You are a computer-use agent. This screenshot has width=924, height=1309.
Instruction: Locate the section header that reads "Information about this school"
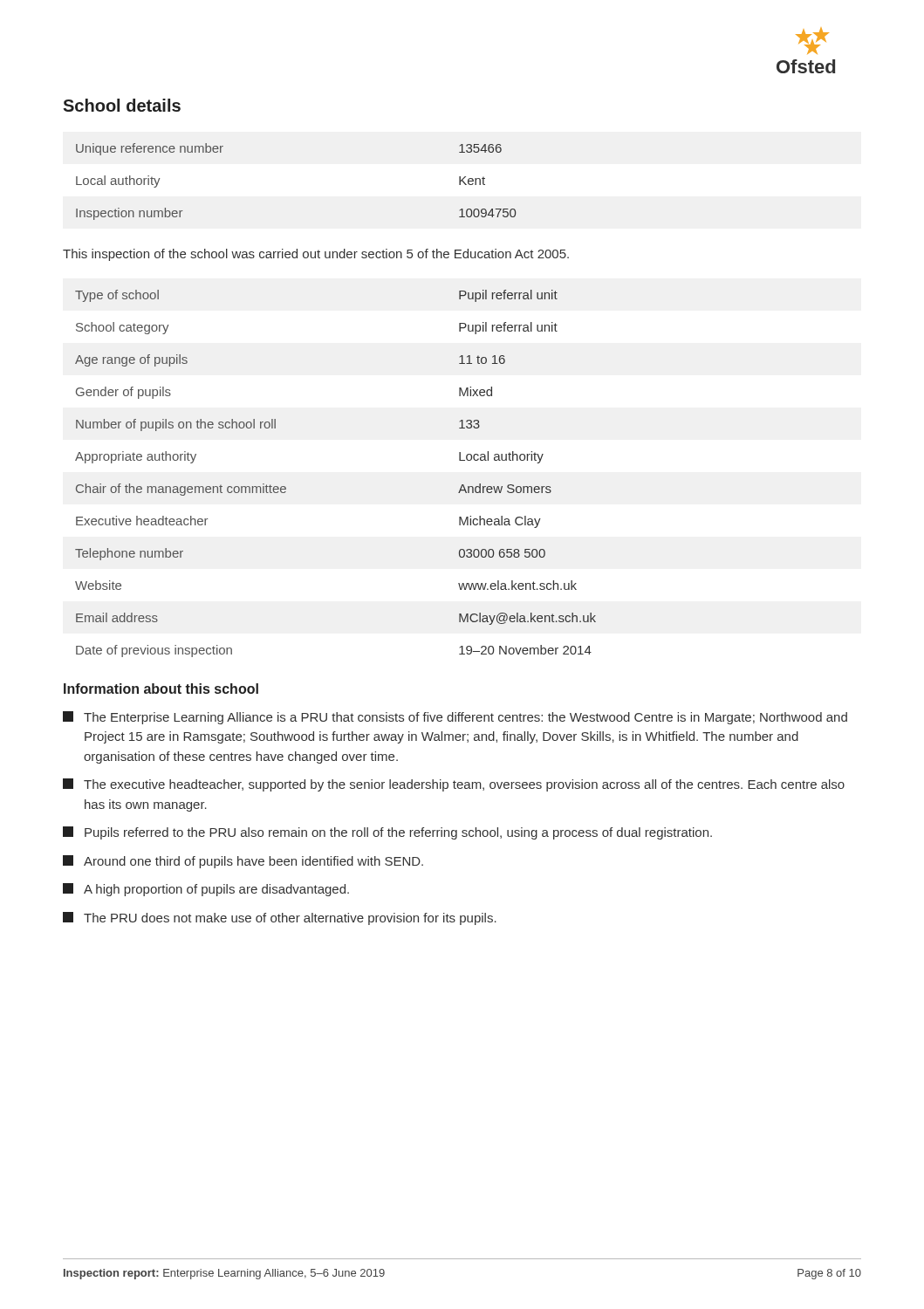[161, 689]
